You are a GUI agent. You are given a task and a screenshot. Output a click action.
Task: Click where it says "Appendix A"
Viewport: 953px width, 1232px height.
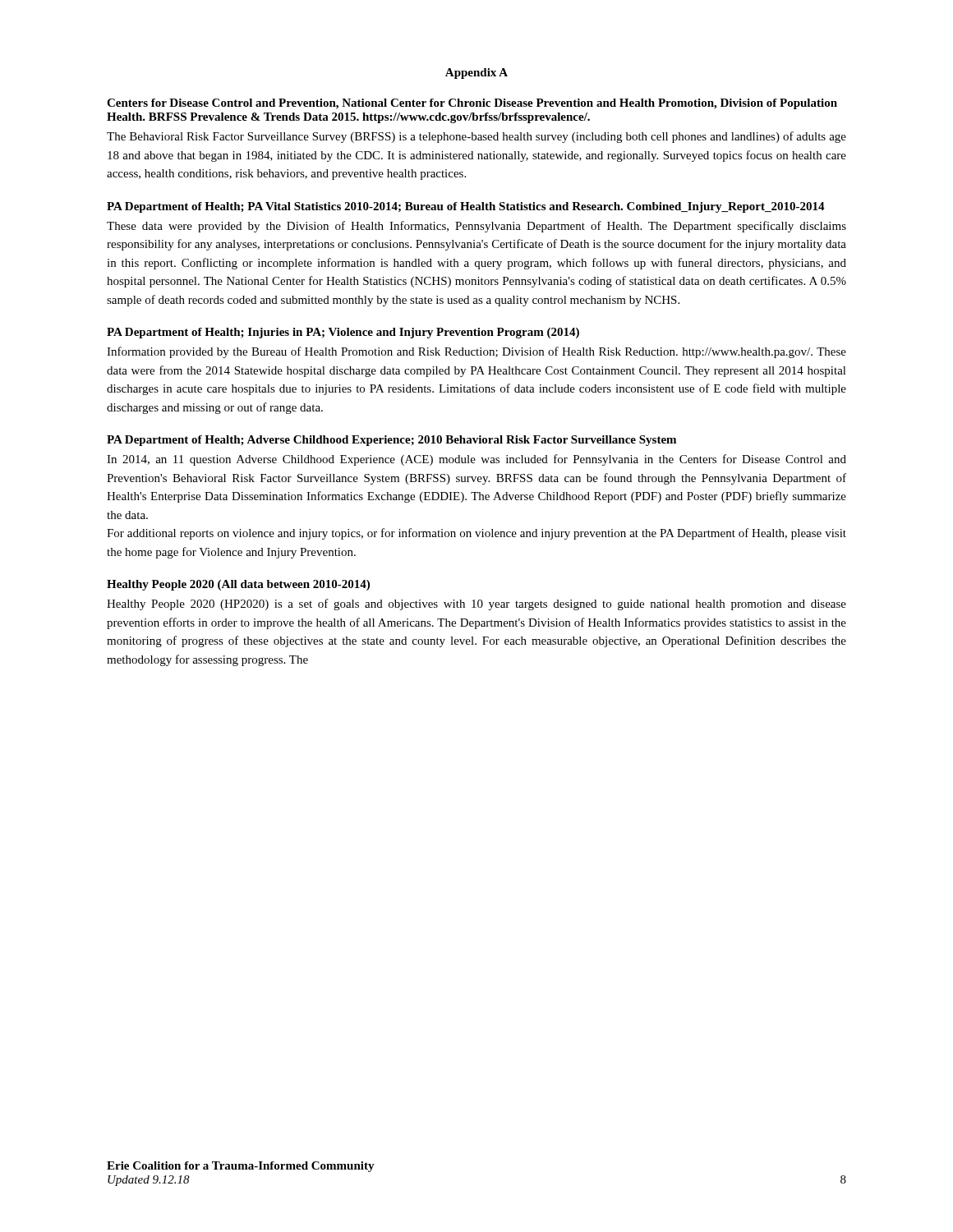point(476,72)
